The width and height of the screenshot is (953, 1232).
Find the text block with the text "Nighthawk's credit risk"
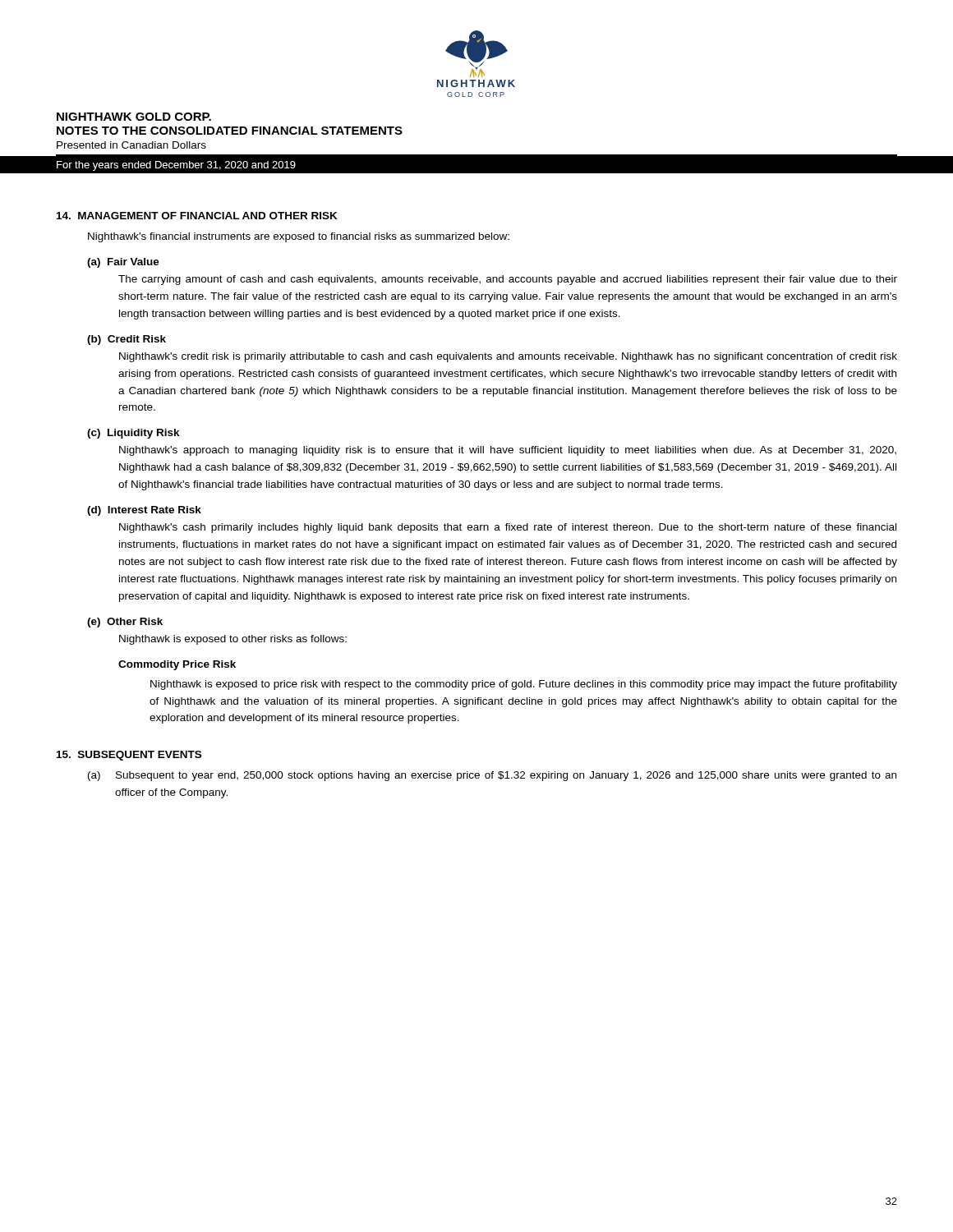point(508,382)
